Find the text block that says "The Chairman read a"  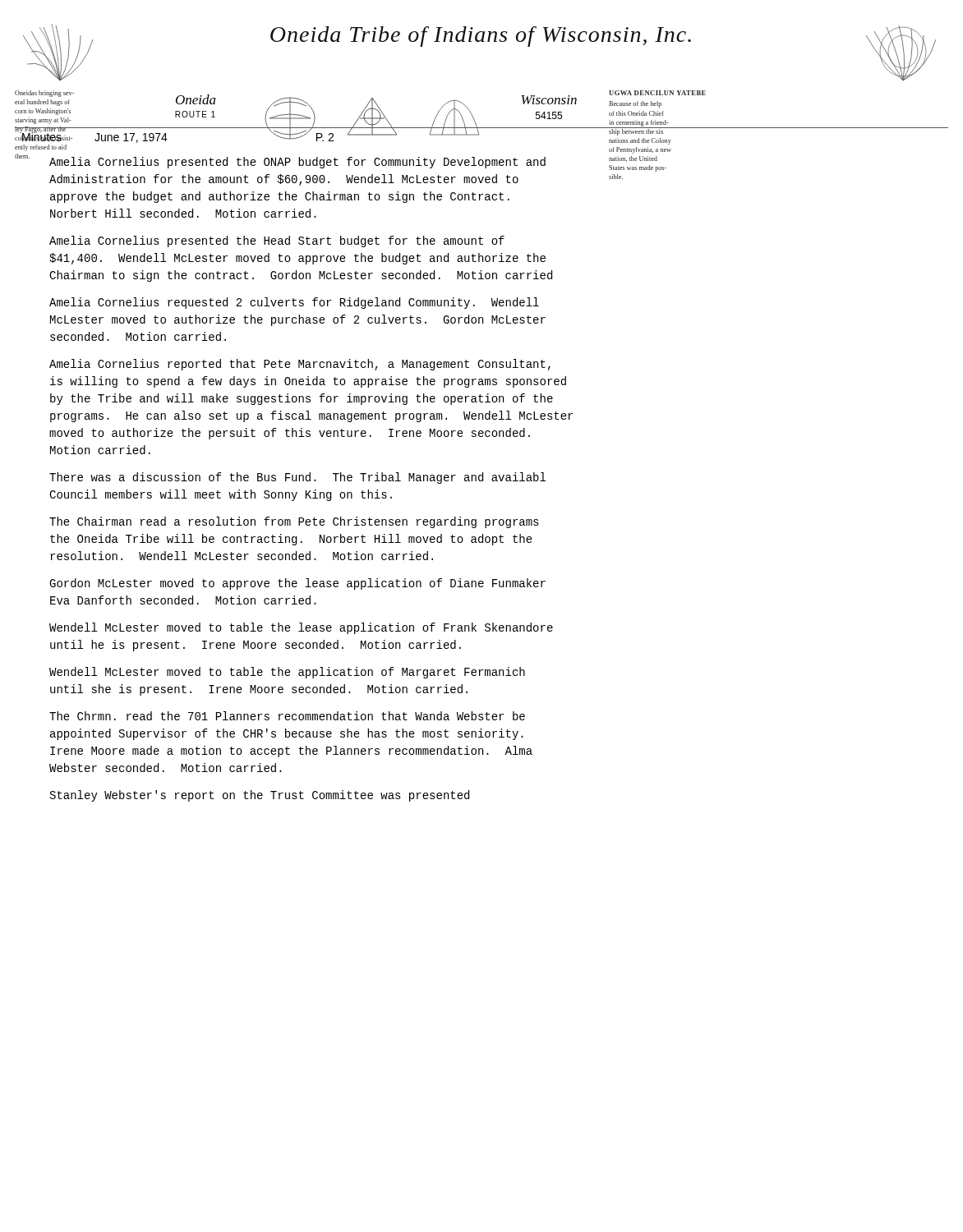(x=294, y=540)
